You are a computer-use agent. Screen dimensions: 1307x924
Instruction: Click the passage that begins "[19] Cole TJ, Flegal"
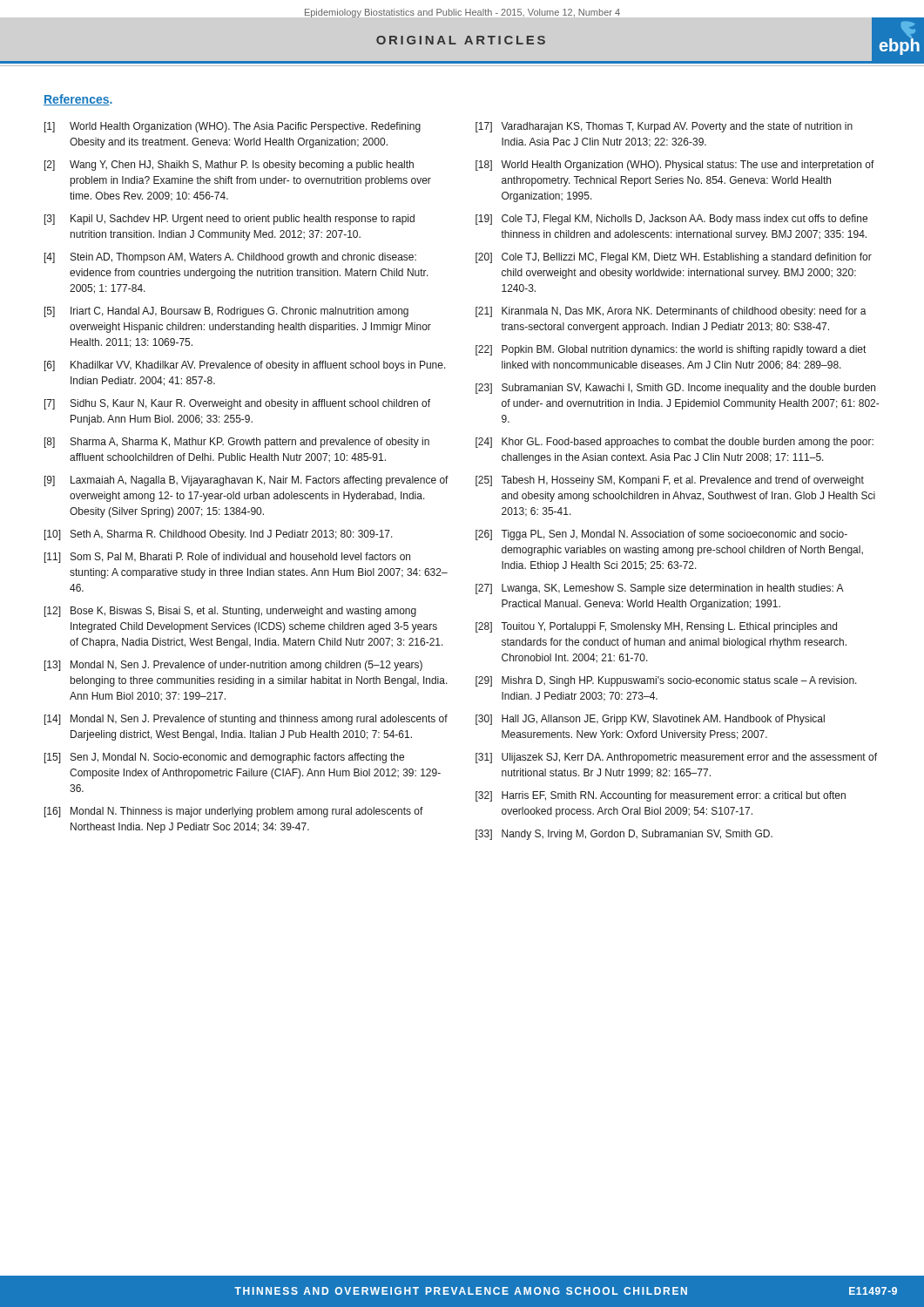click(x=678, y=227)
